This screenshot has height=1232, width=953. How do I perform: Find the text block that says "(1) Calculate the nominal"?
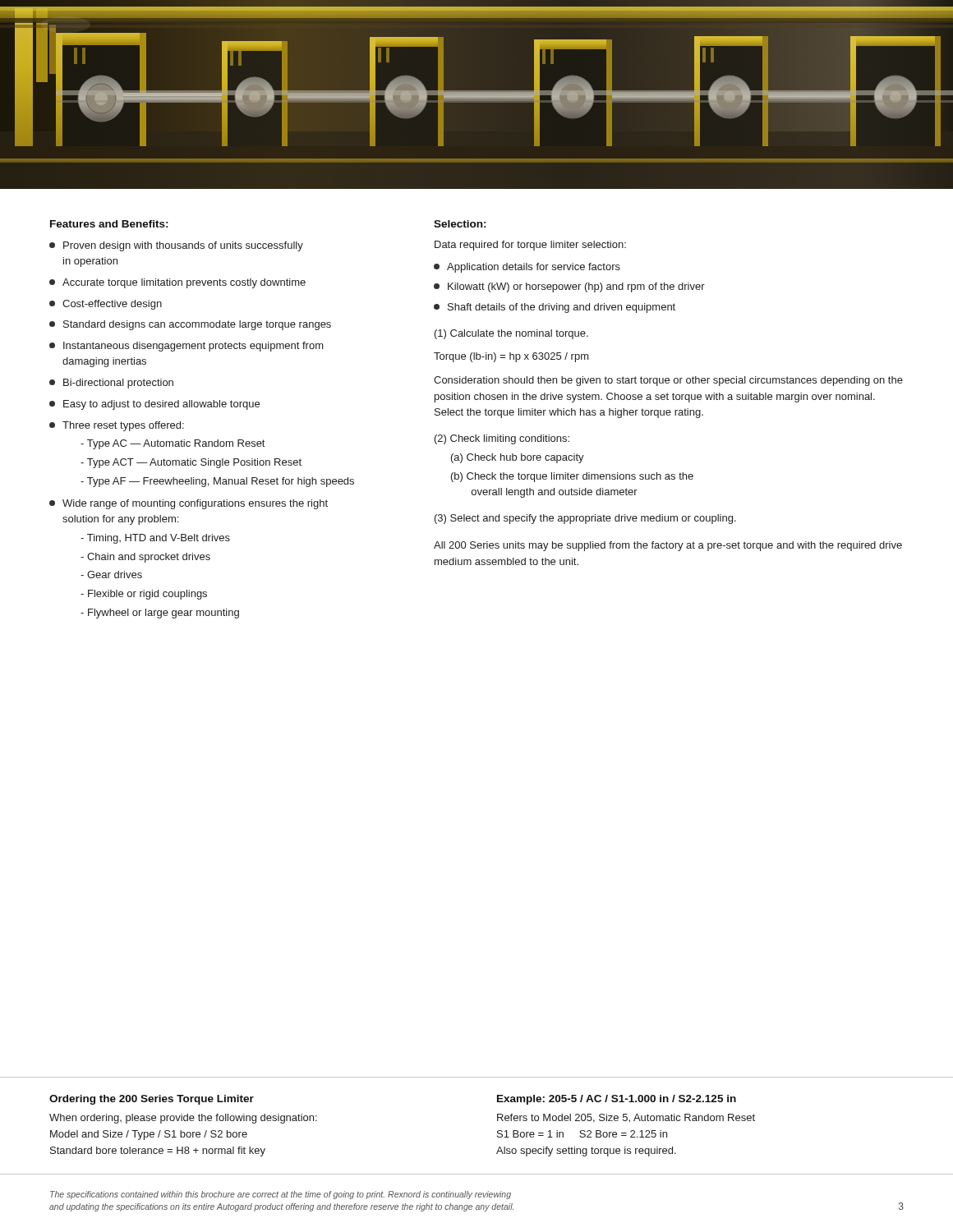[511, 333]
